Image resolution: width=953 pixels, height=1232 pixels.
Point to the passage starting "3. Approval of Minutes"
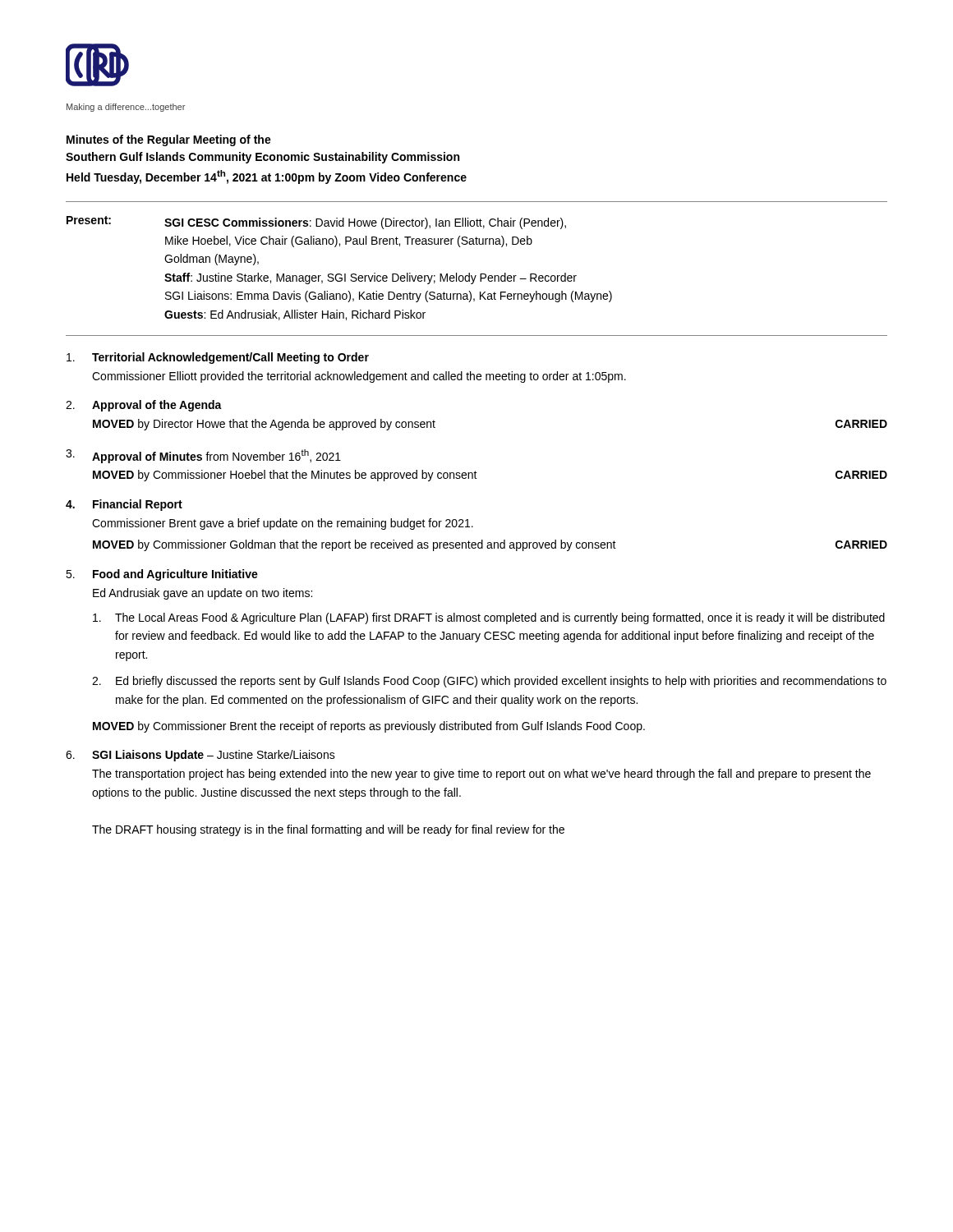pyautogui.click(x=476, y=466)
